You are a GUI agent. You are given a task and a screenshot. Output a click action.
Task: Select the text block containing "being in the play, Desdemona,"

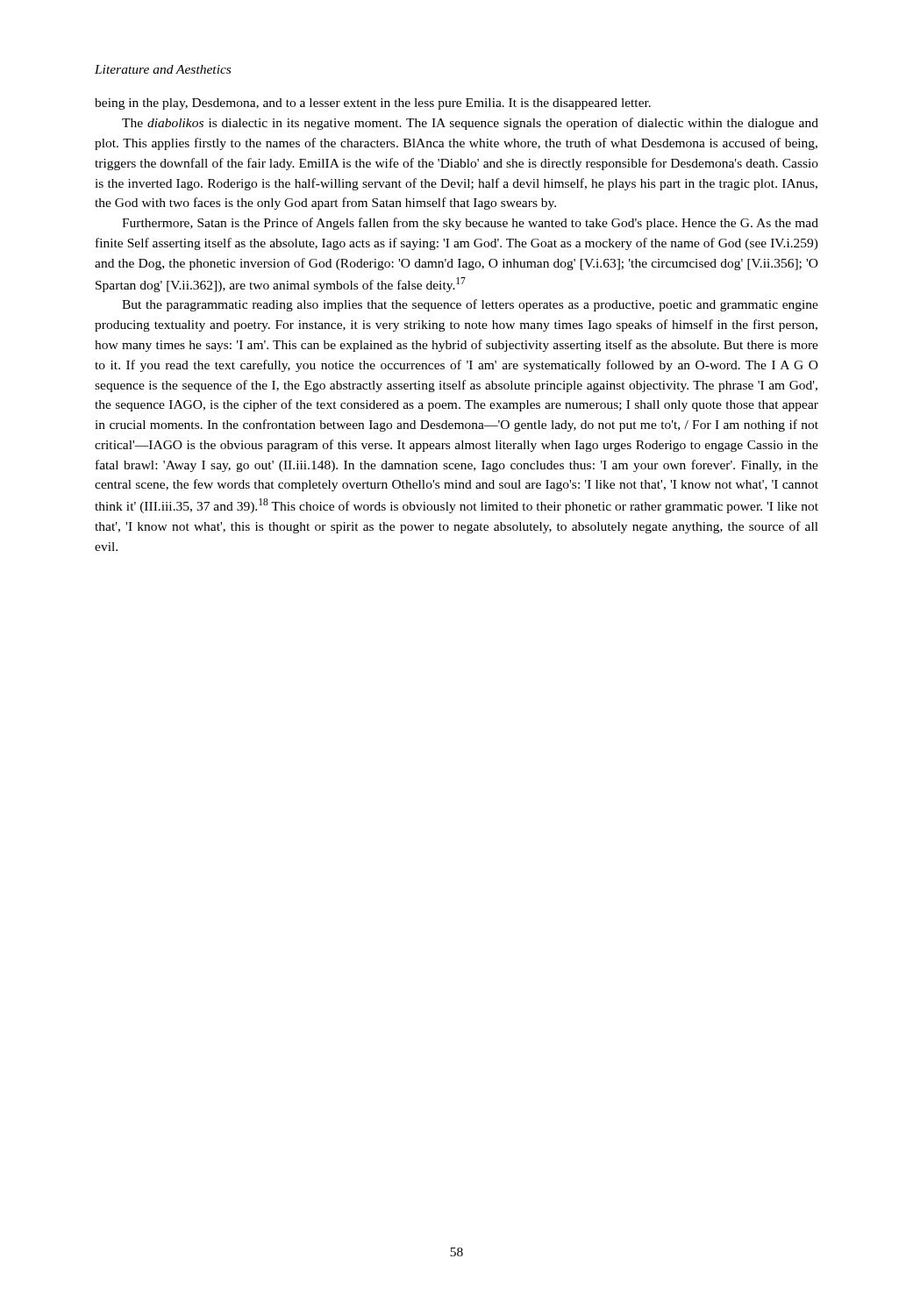pos(456,325)
